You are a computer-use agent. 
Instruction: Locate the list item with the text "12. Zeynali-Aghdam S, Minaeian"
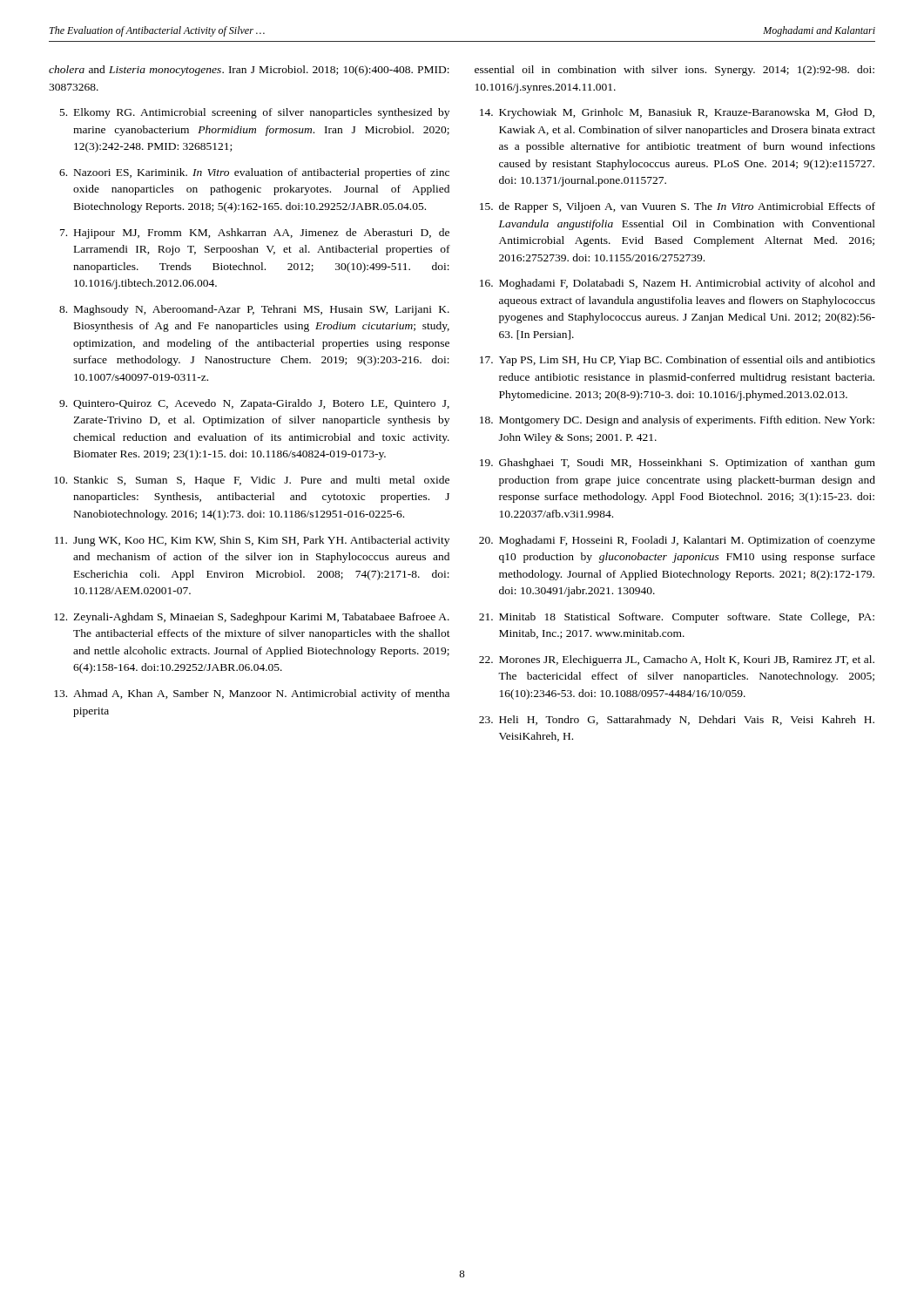pyautogui.click(x=249, y=642)
